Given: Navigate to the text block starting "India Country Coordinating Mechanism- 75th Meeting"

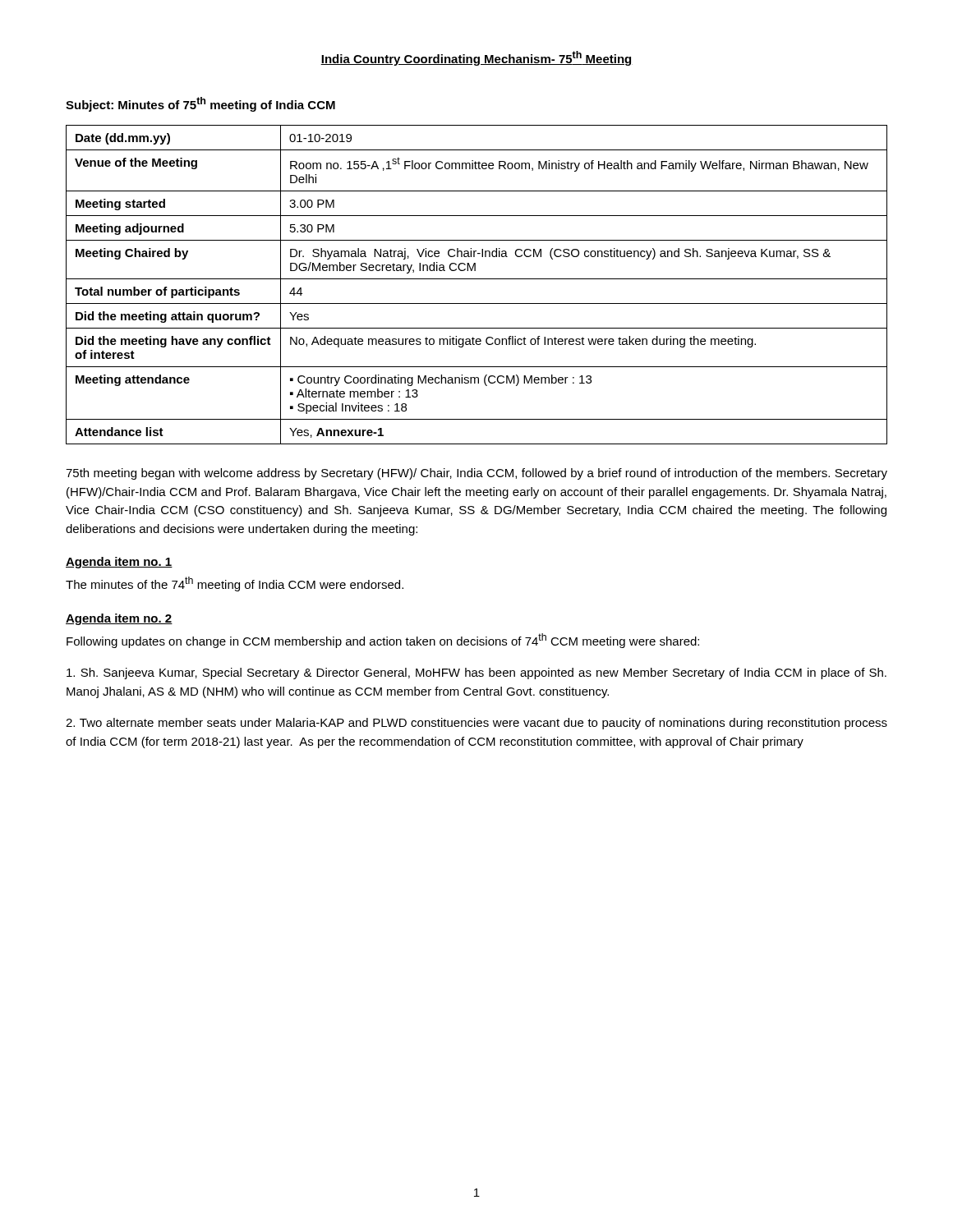Looking at the screenshot, I should click(x=476, y=57).
